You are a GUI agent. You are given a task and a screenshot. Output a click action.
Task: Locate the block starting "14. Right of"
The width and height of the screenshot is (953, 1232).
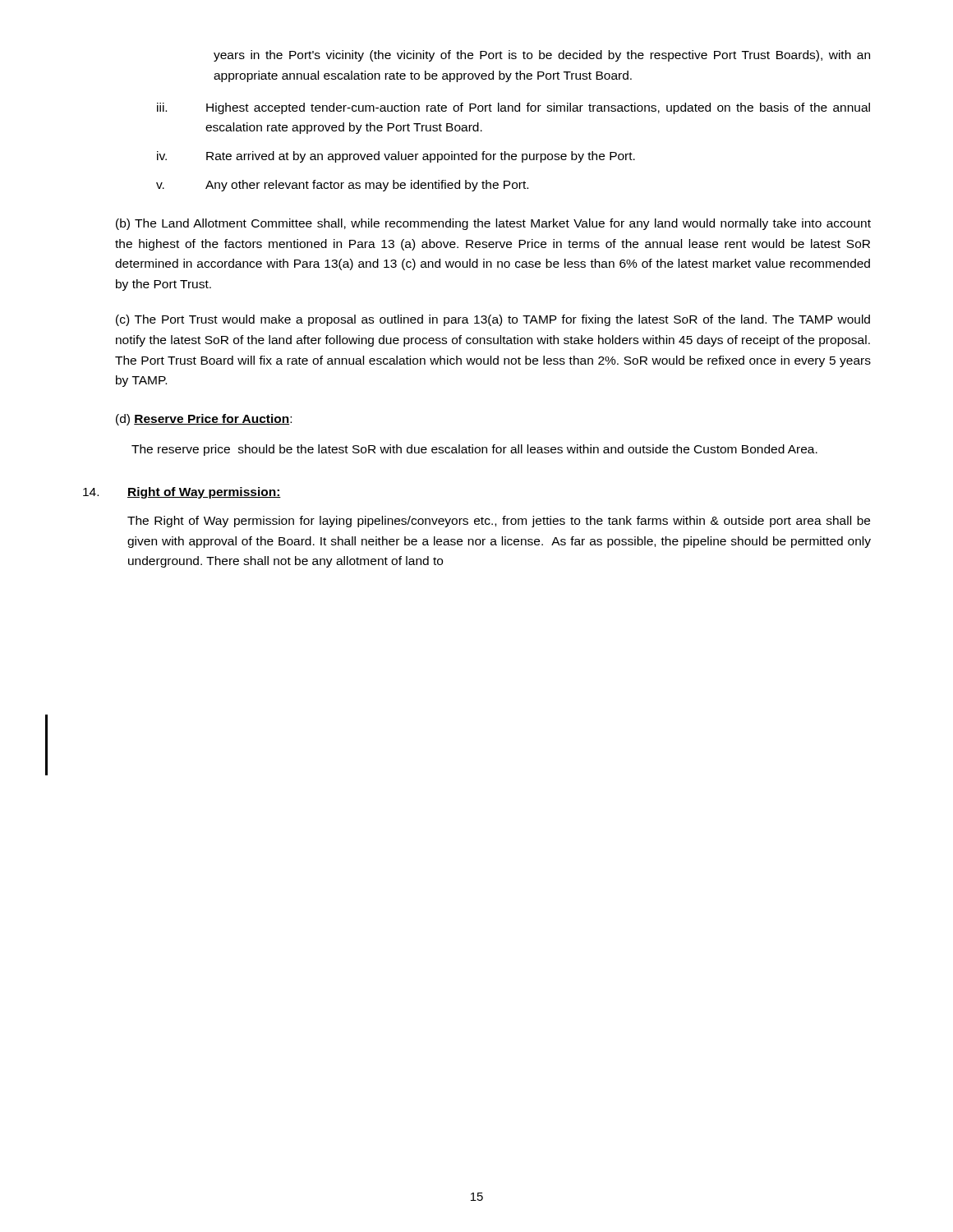coord(182,493)
